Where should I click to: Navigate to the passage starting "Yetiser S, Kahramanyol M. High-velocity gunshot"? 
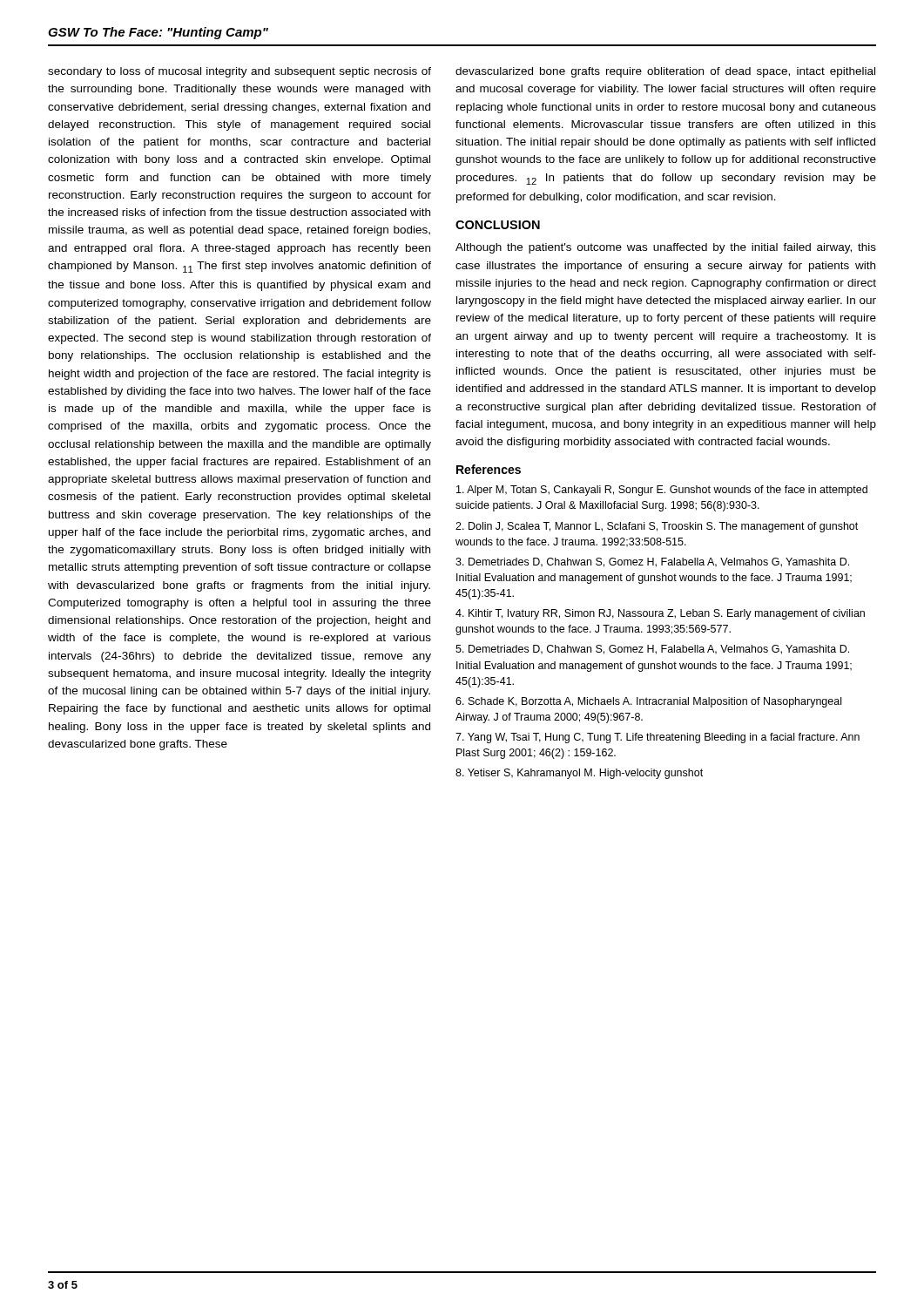579,773
